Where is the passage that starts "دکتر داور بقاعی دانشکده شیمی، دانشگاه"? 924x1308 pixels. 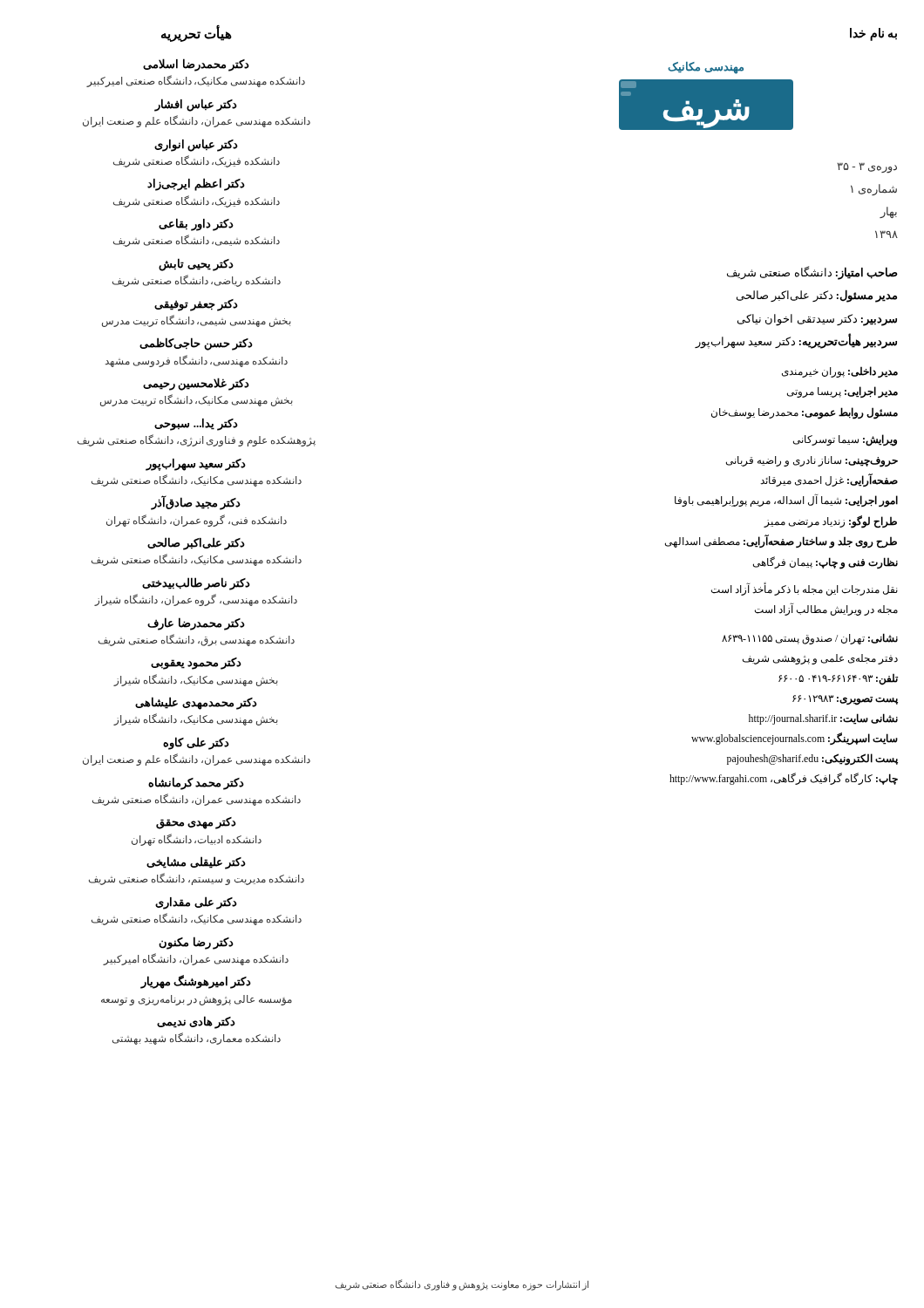pyautogui.click(x=196, y=232)
